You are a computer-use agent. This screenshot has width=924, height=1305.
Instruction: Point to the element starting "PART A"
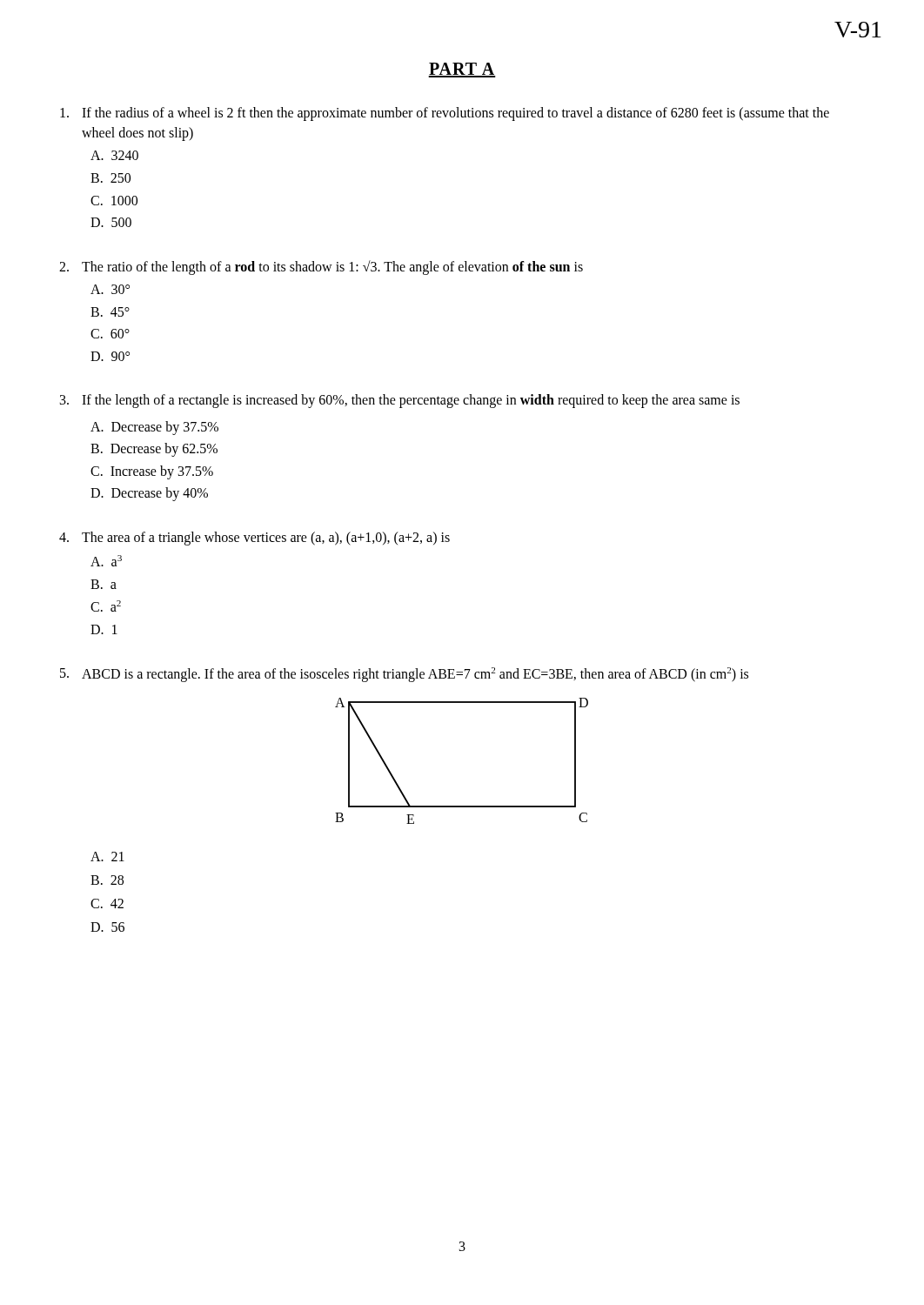pyautogui.click(x=462, y=69)
